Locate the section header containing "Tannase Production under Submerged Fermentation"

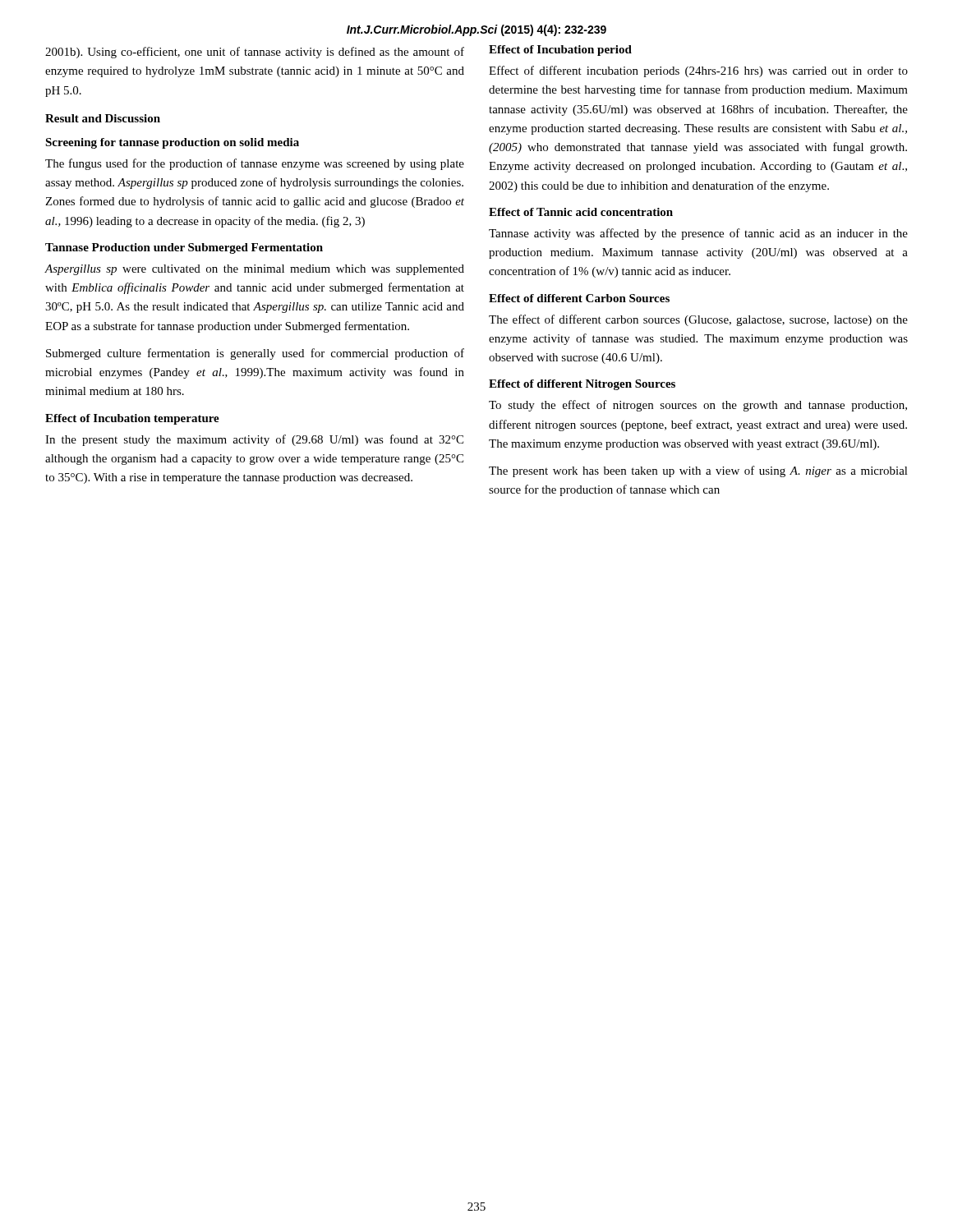tap(184, 247)
